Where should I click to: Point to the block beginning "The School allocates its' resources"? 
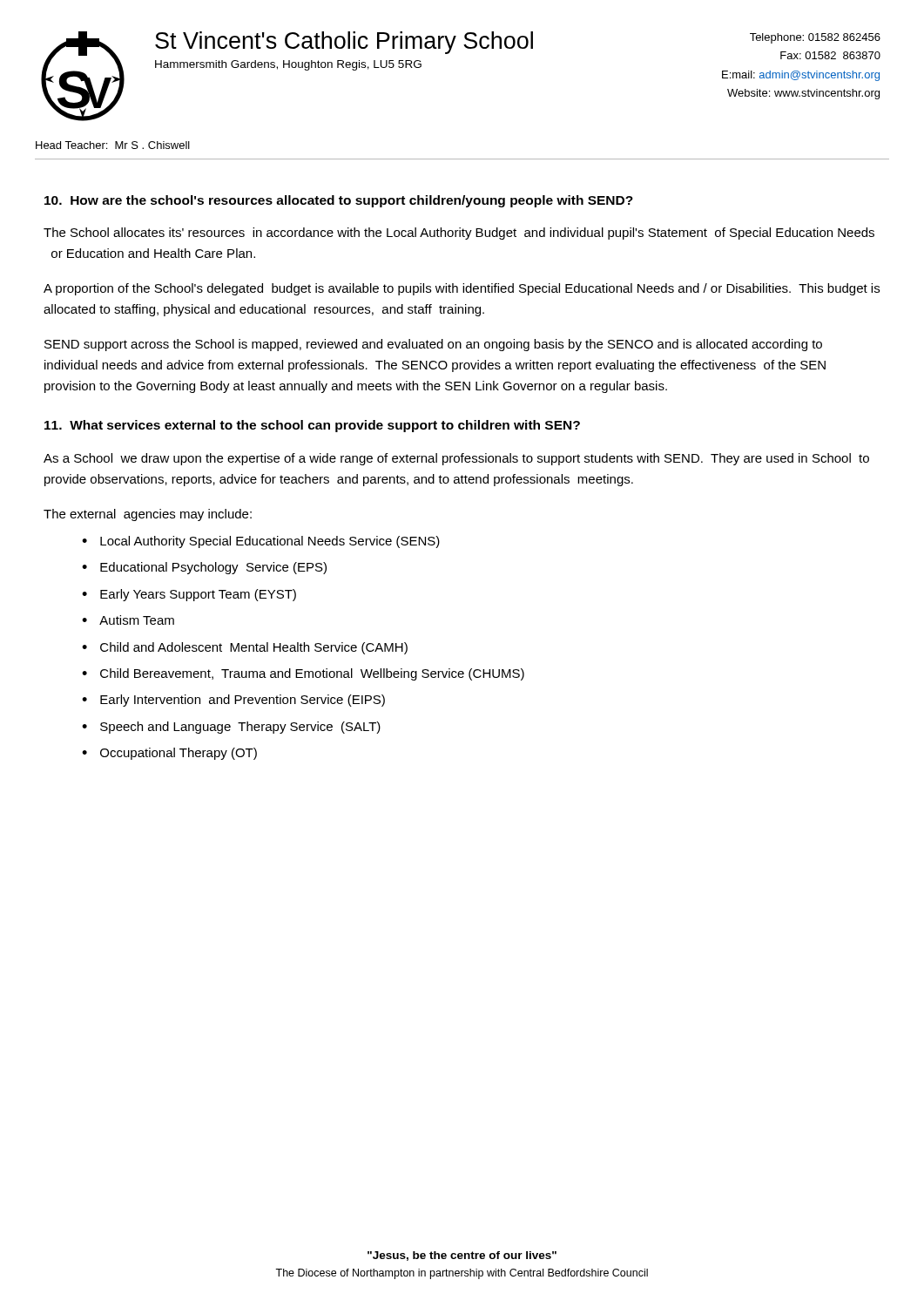click(459, 243)
